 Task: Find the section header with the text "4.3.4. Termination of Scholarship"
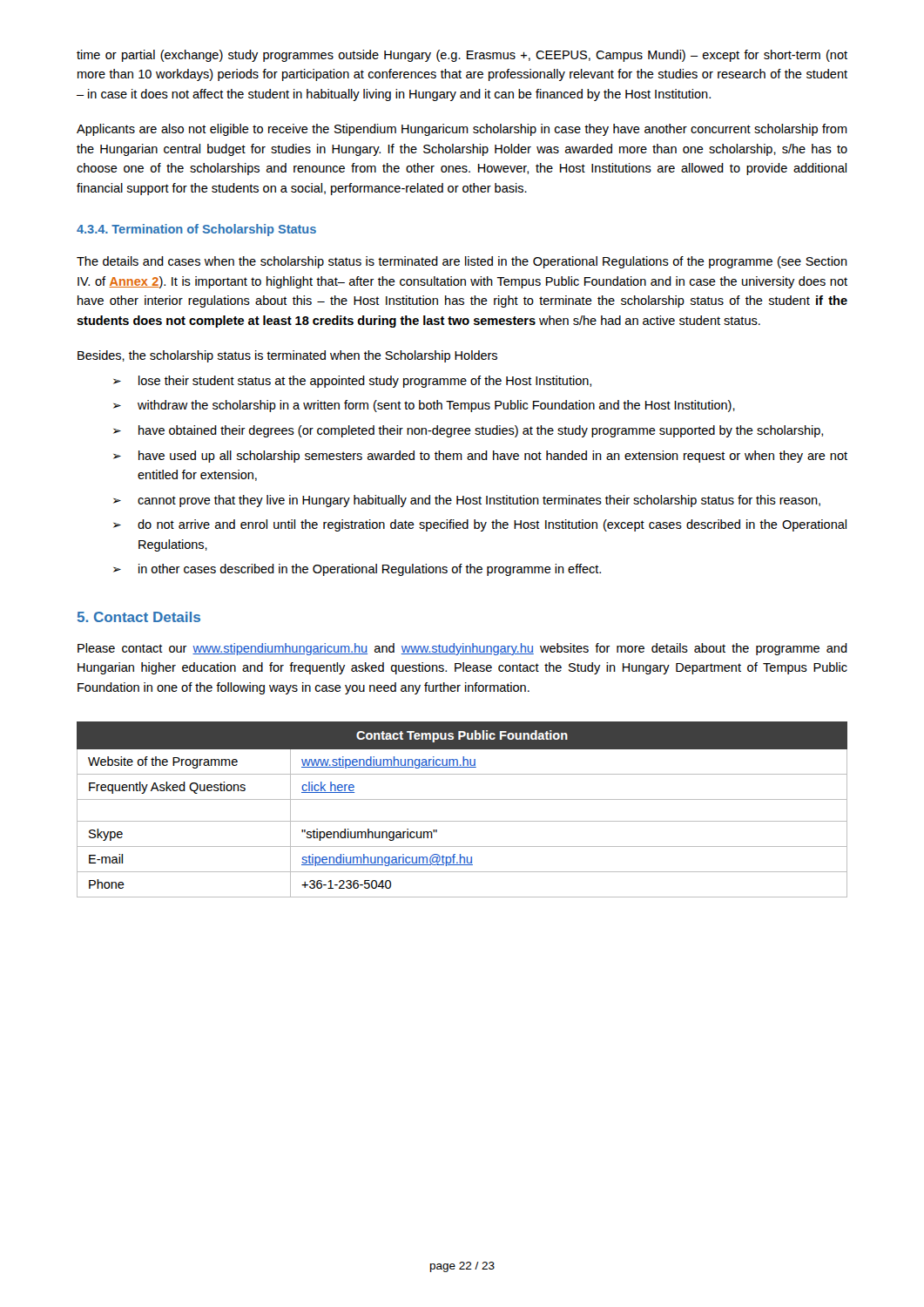(196, 229)
